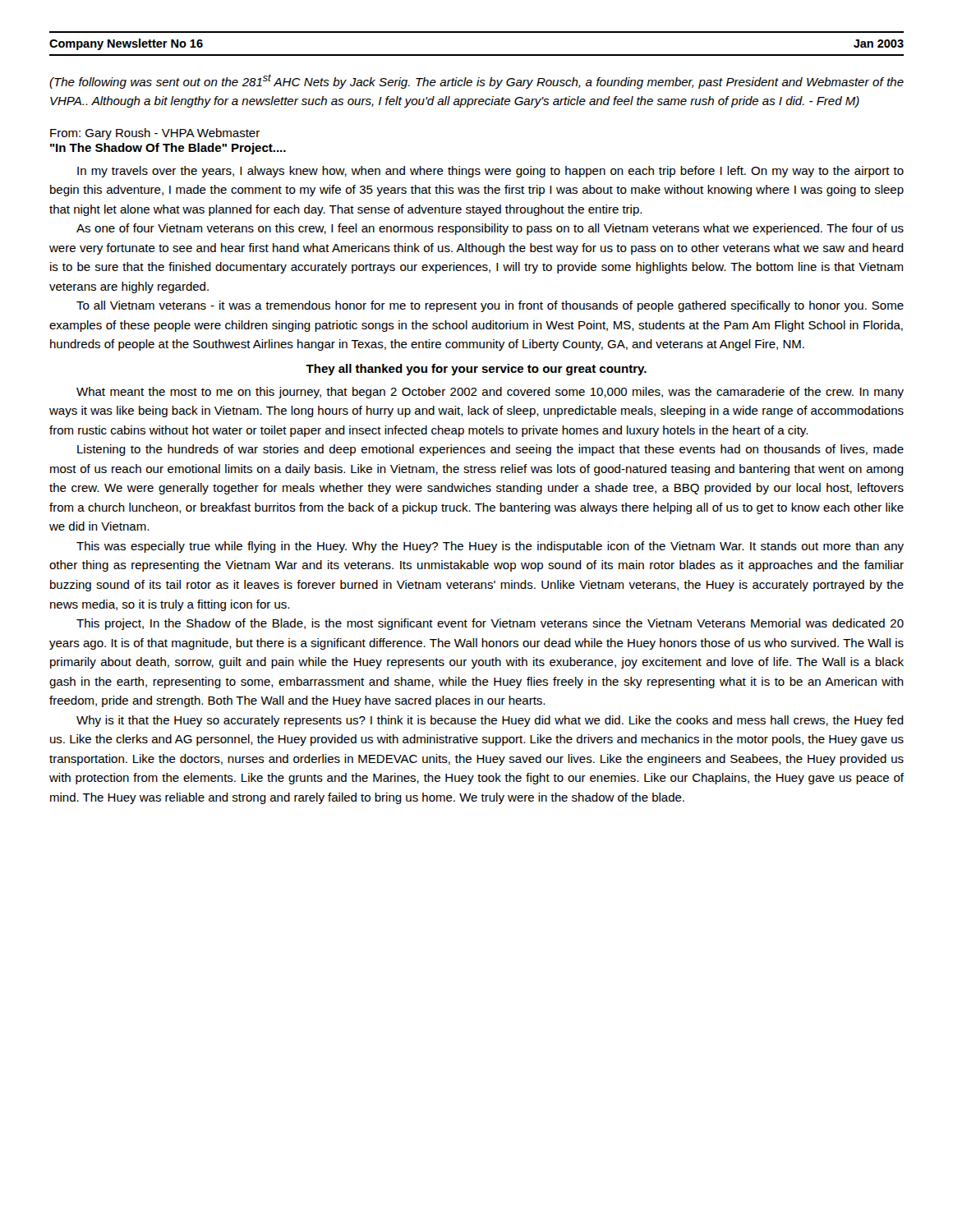Screen dimensions: 1232x953
Task: Find the text starting "In my travels over the years, I"
Action: (x=476, y=484)
